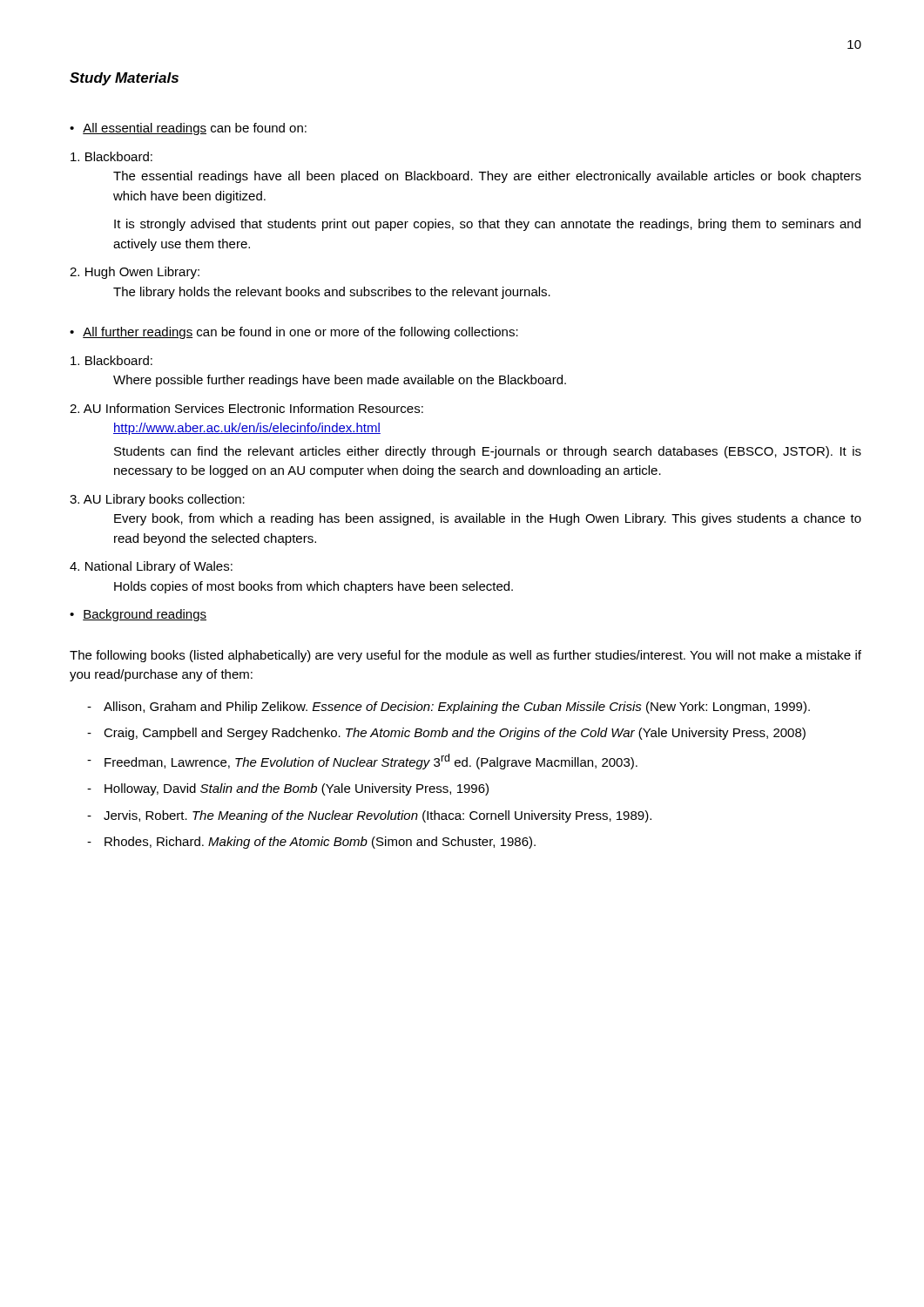Viewport: 924px width, 1307px height.
Task: Click the passage that begins "- Rhodes, Richard."
Action: [312, 842]
